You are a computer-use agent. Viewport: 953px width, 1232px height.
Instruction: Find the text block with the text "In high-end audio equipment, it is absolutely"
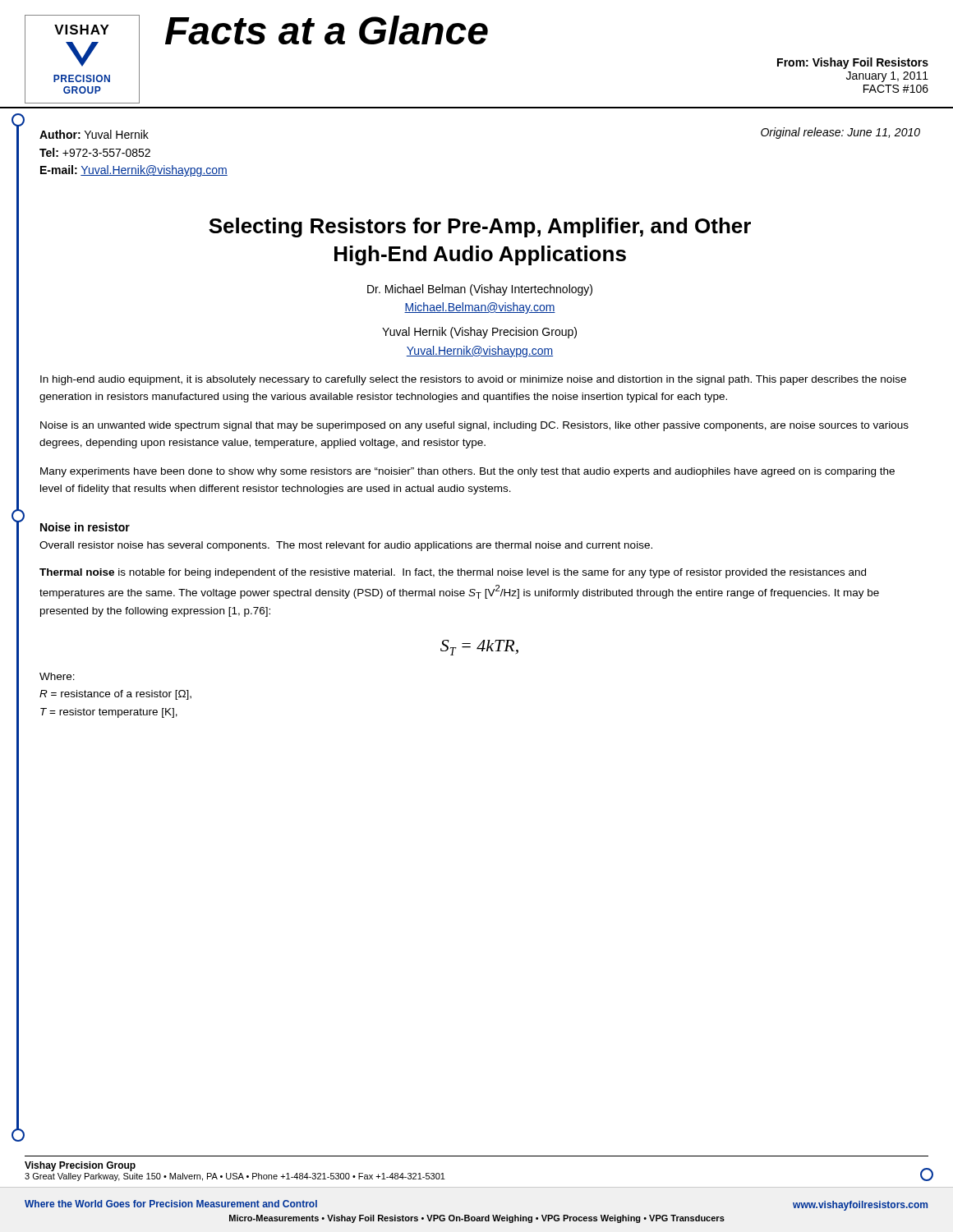coord(473,388)
